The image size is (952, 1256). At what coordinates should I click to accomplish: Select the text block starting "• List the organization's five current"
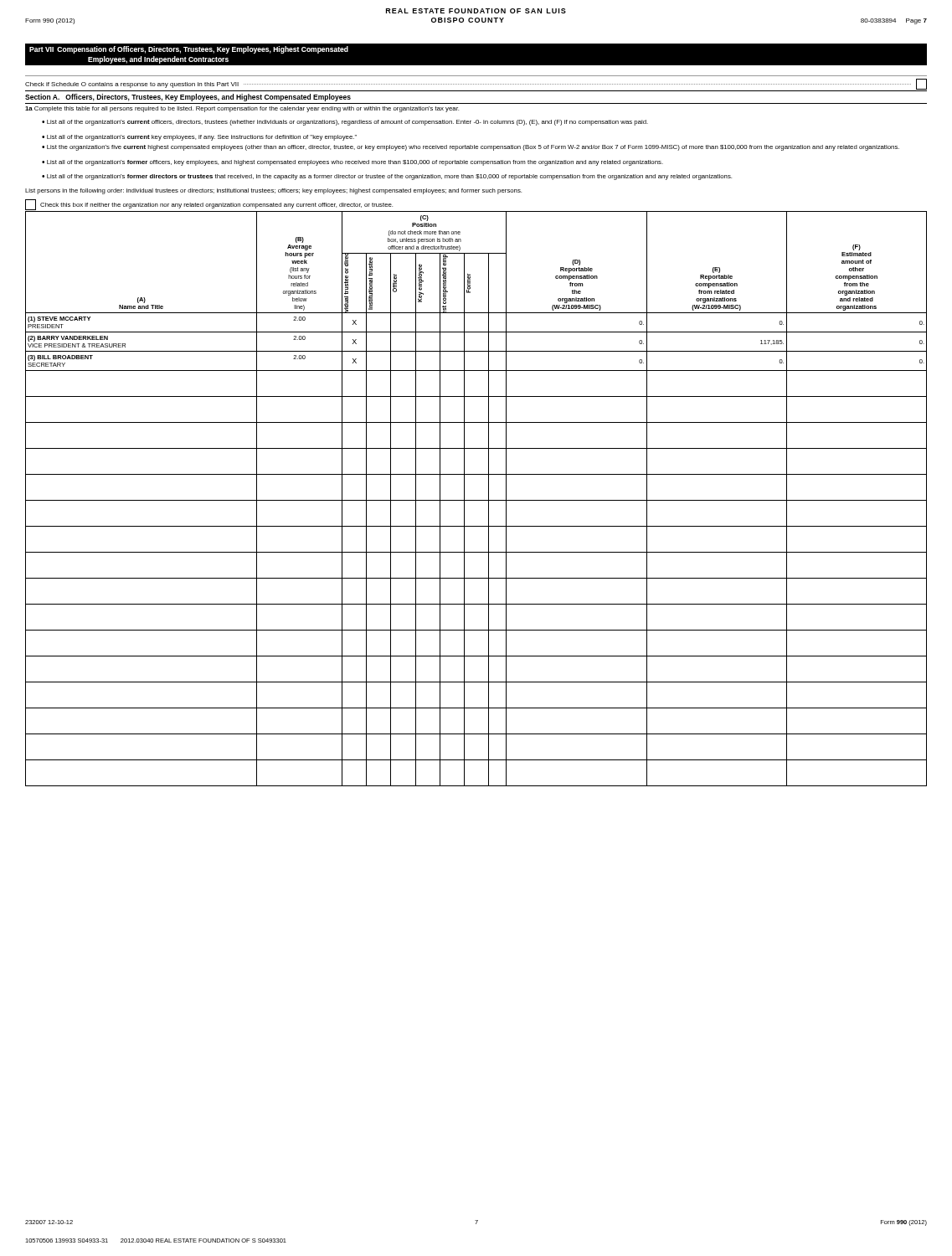(x=471, y=147)
